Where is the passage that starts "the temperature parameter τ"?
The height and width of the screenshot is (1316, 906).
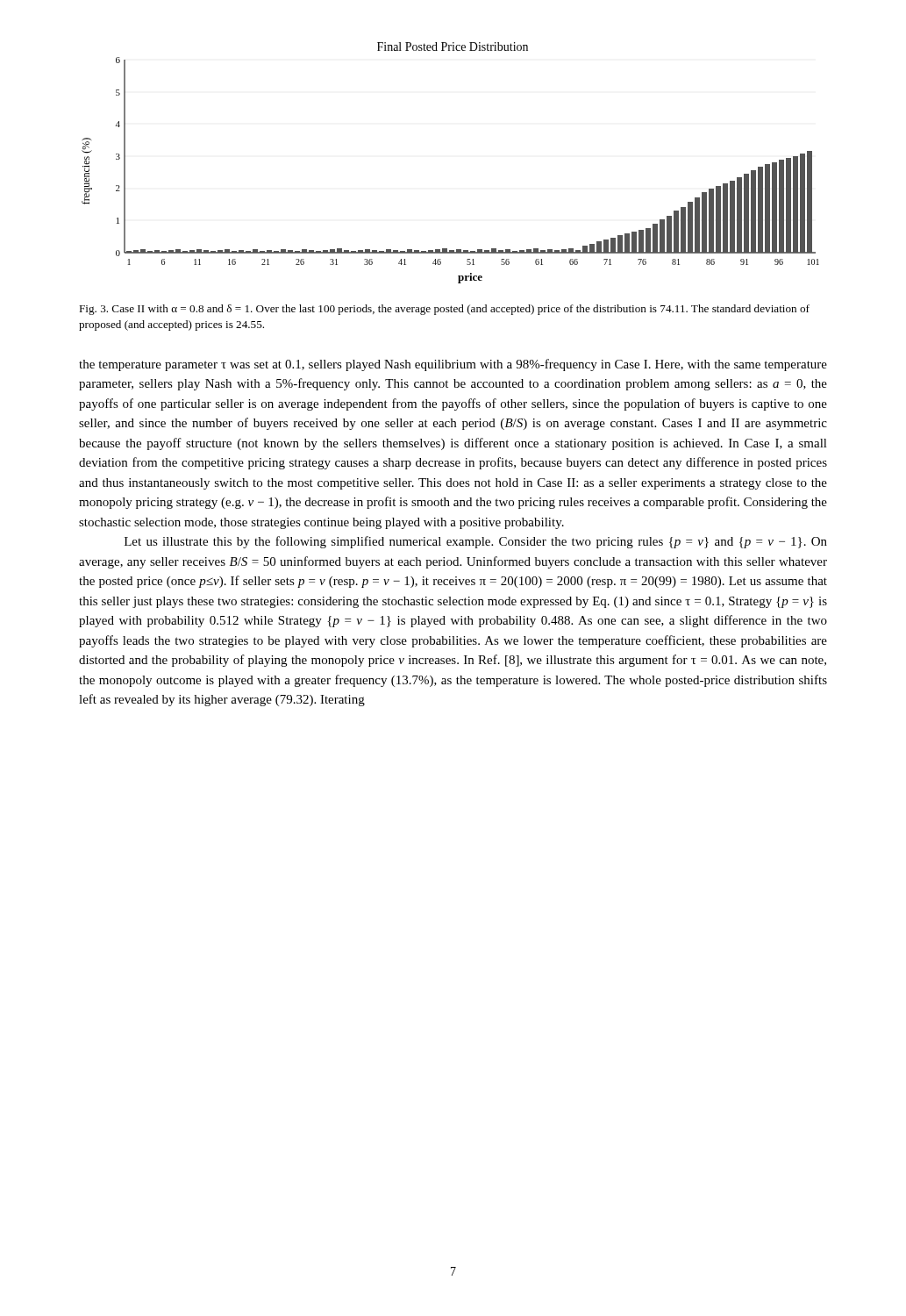[453, 443]
